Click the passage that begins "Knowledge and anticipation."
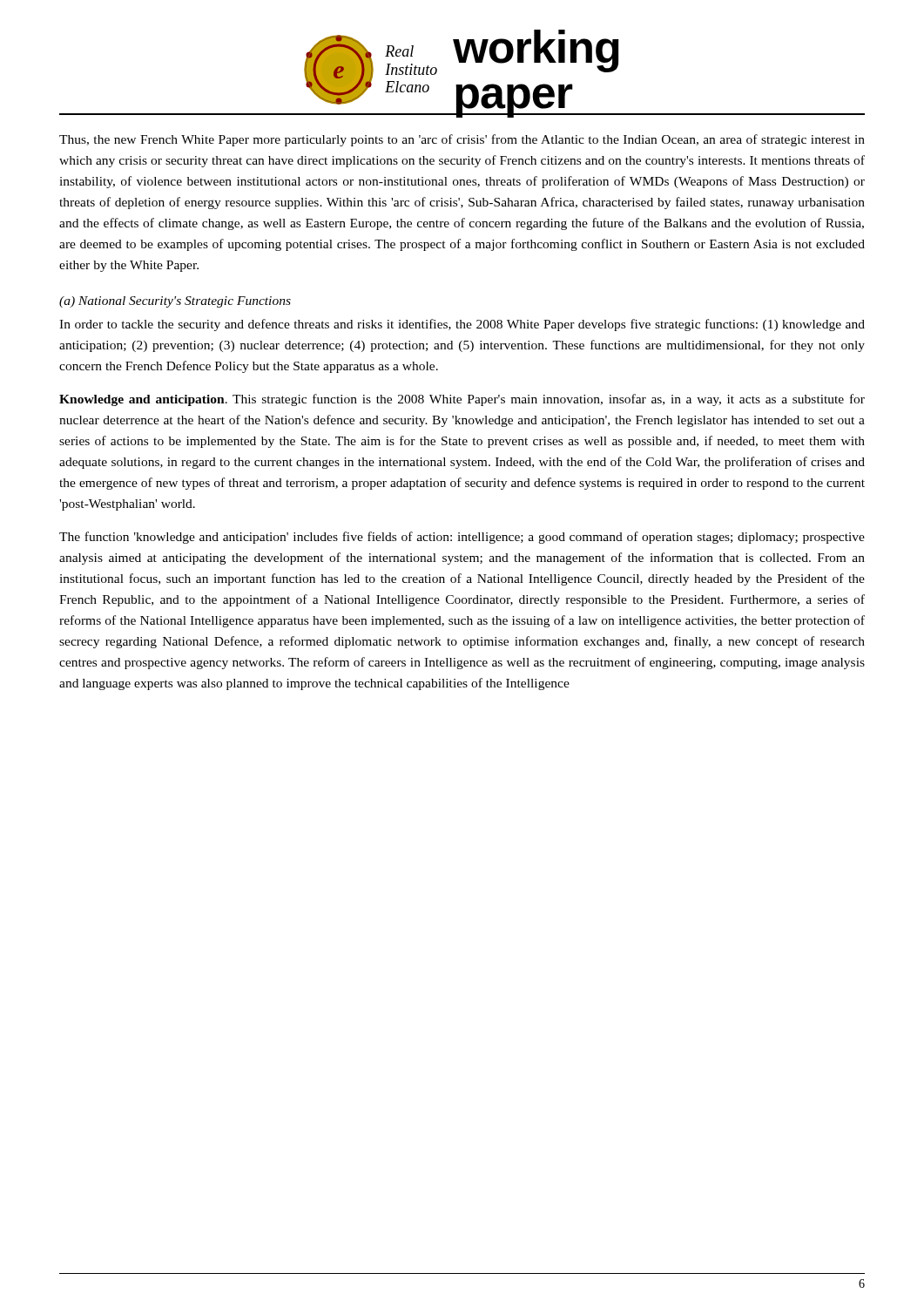 462,451
